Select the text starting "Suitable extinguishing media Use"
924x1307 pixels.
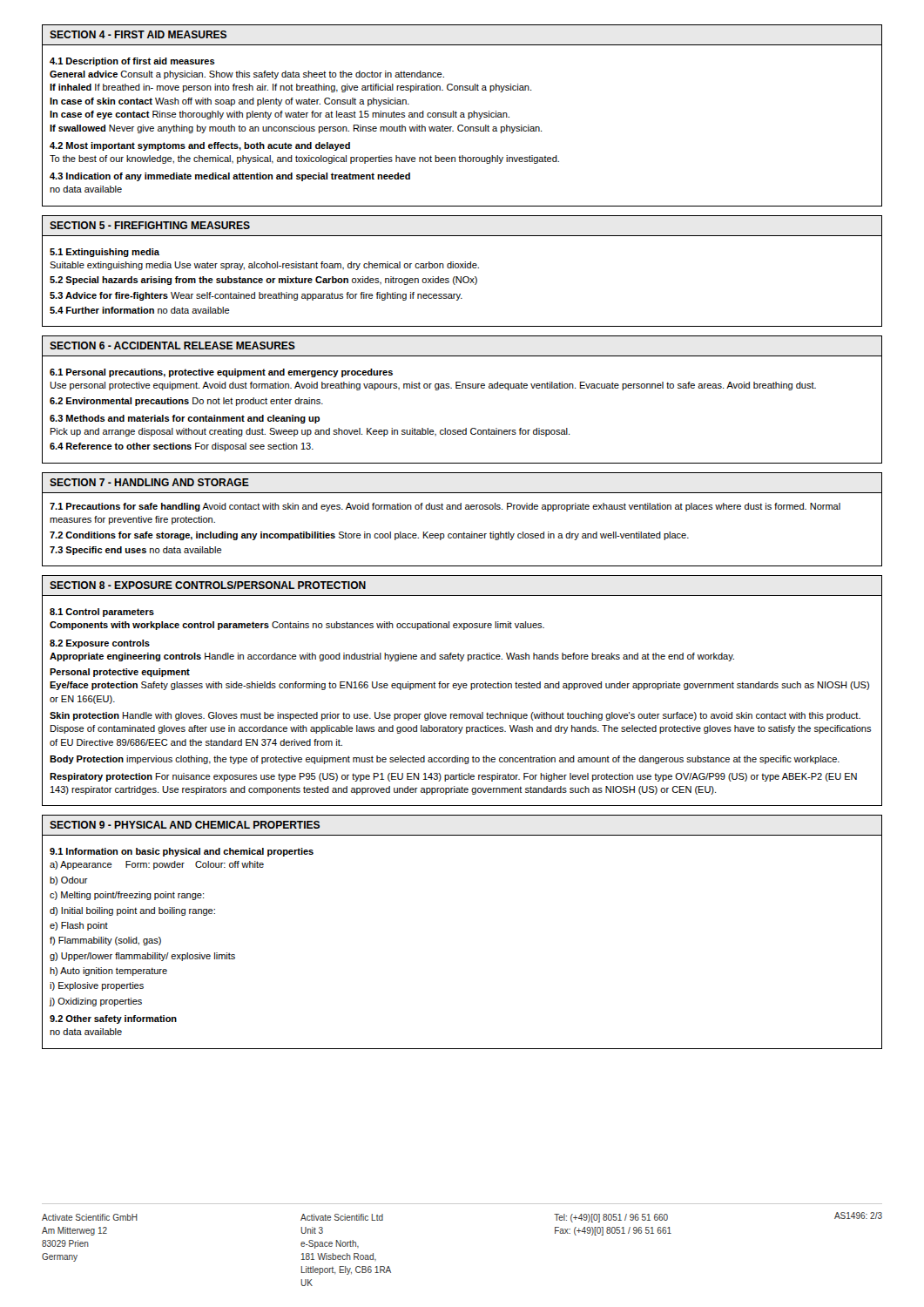[265, 265]
